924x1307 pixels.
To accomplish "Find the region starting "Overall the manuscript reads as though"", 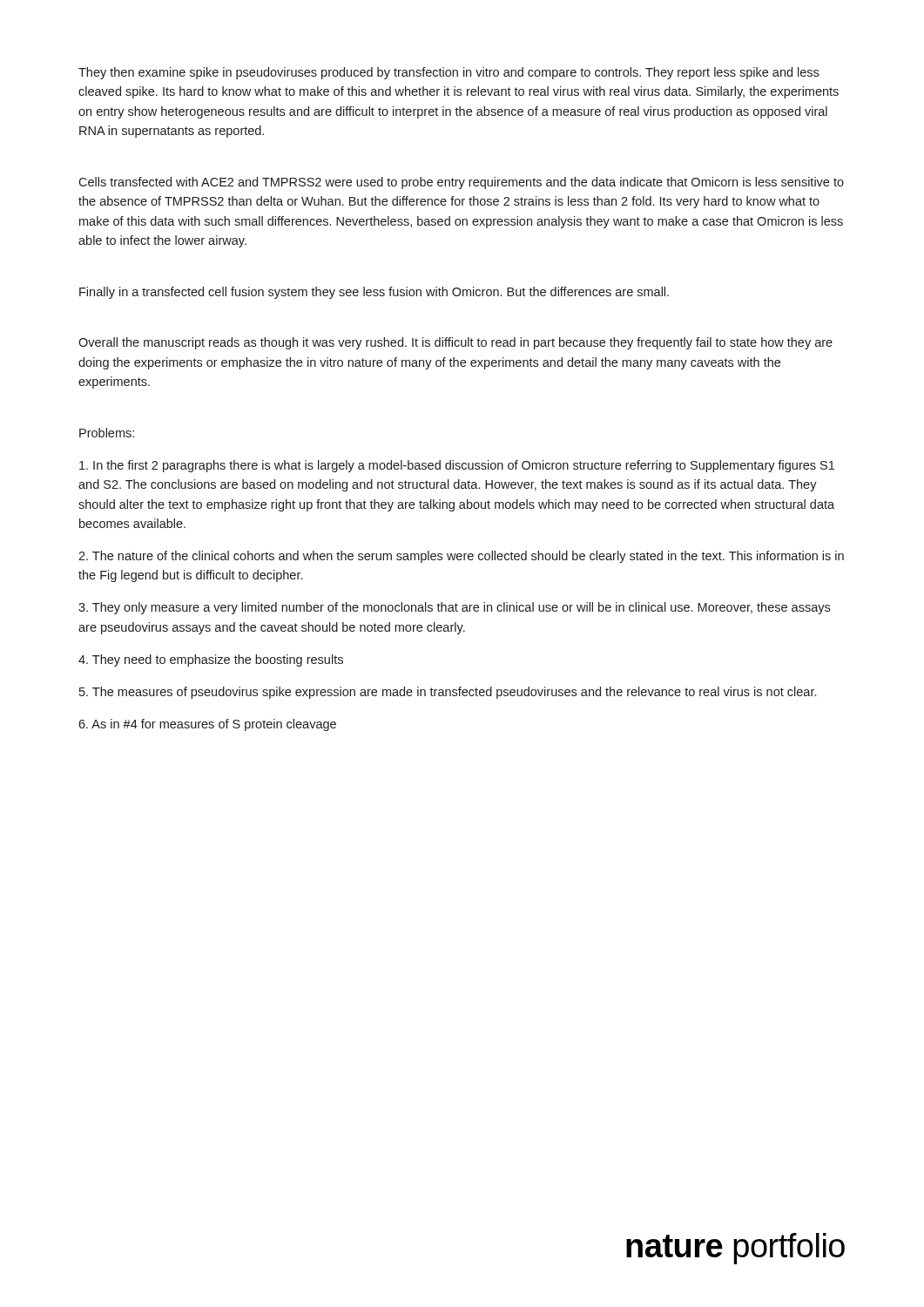I will (462, 362).
